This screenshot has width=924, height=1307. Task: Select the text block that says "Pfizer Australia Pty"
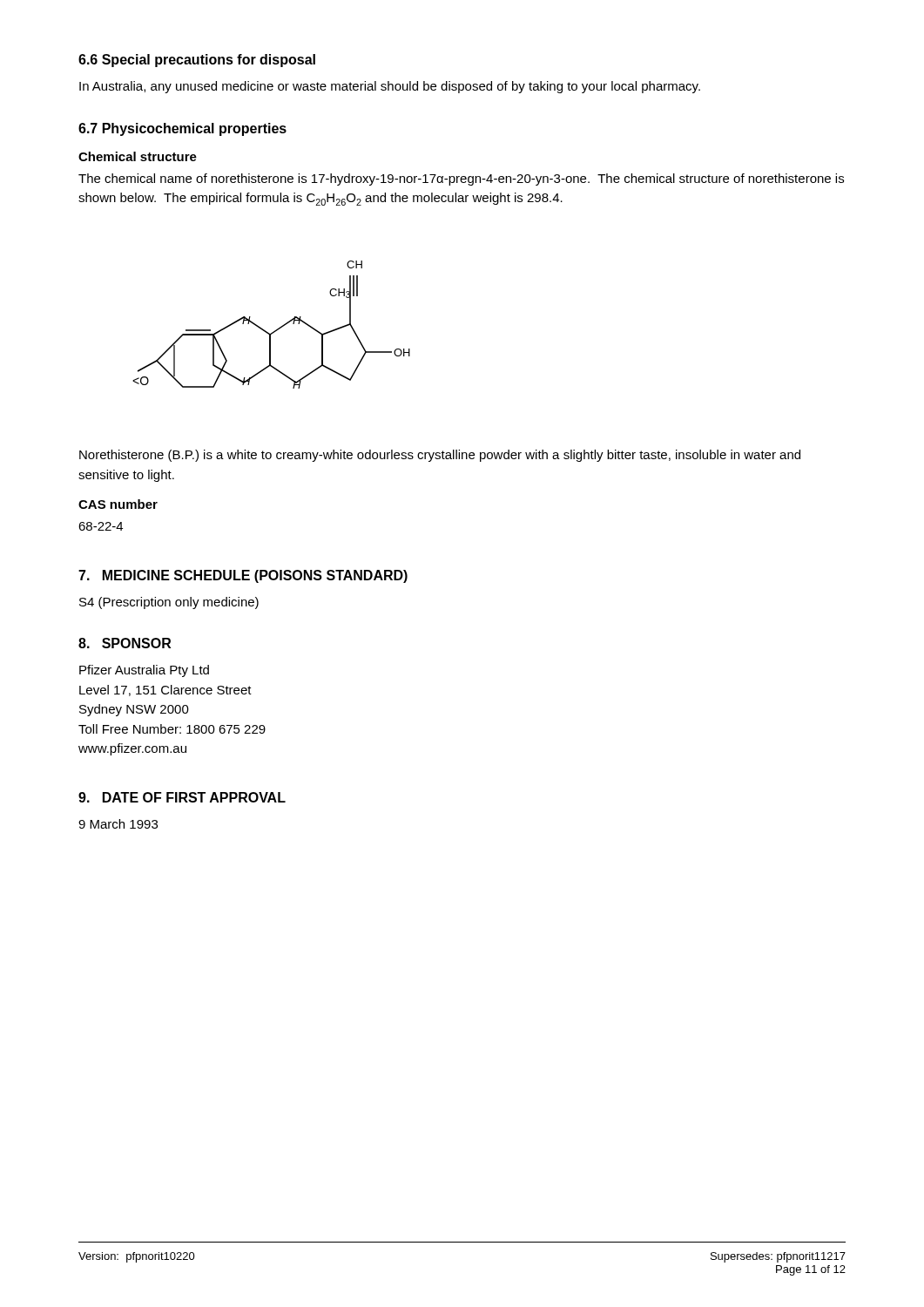click(172, 709)
